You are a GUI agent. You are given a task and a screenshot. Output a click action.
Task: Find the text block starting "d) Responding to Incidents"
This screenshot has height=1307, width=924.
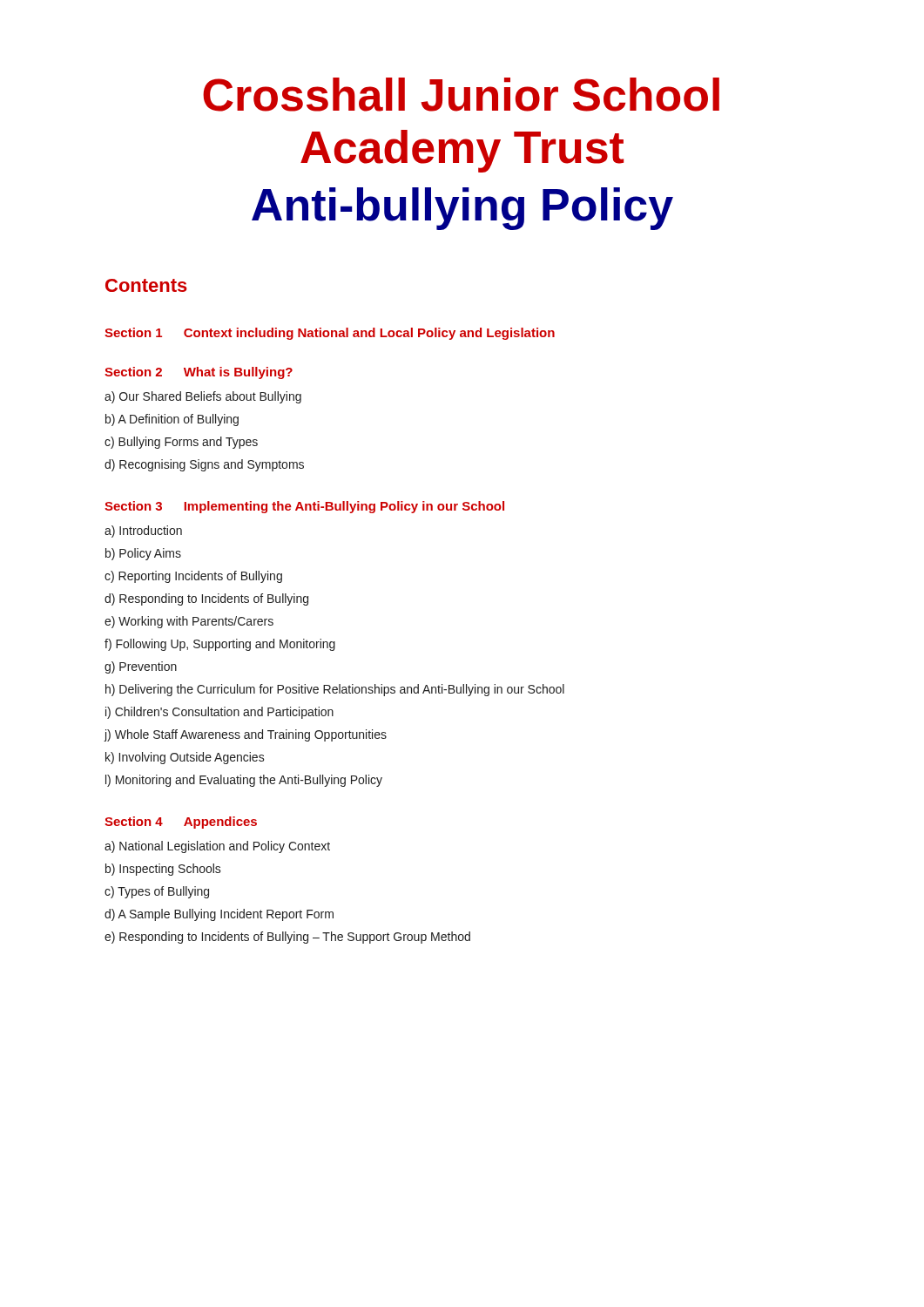click(207, 599)
